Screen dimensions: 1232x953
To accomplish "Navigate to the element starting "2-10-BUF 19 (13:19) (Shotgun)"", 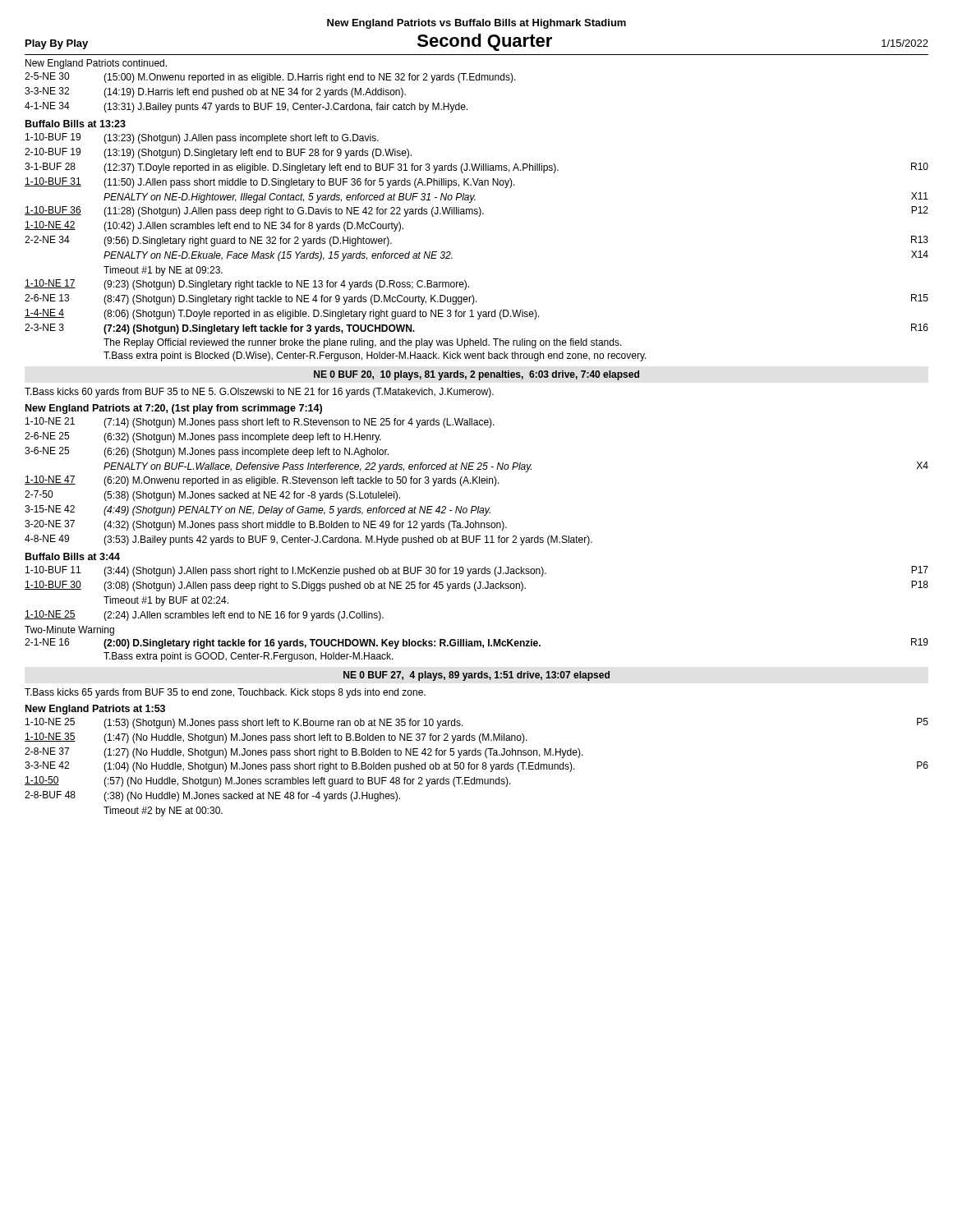I will [x=462, y=153].
